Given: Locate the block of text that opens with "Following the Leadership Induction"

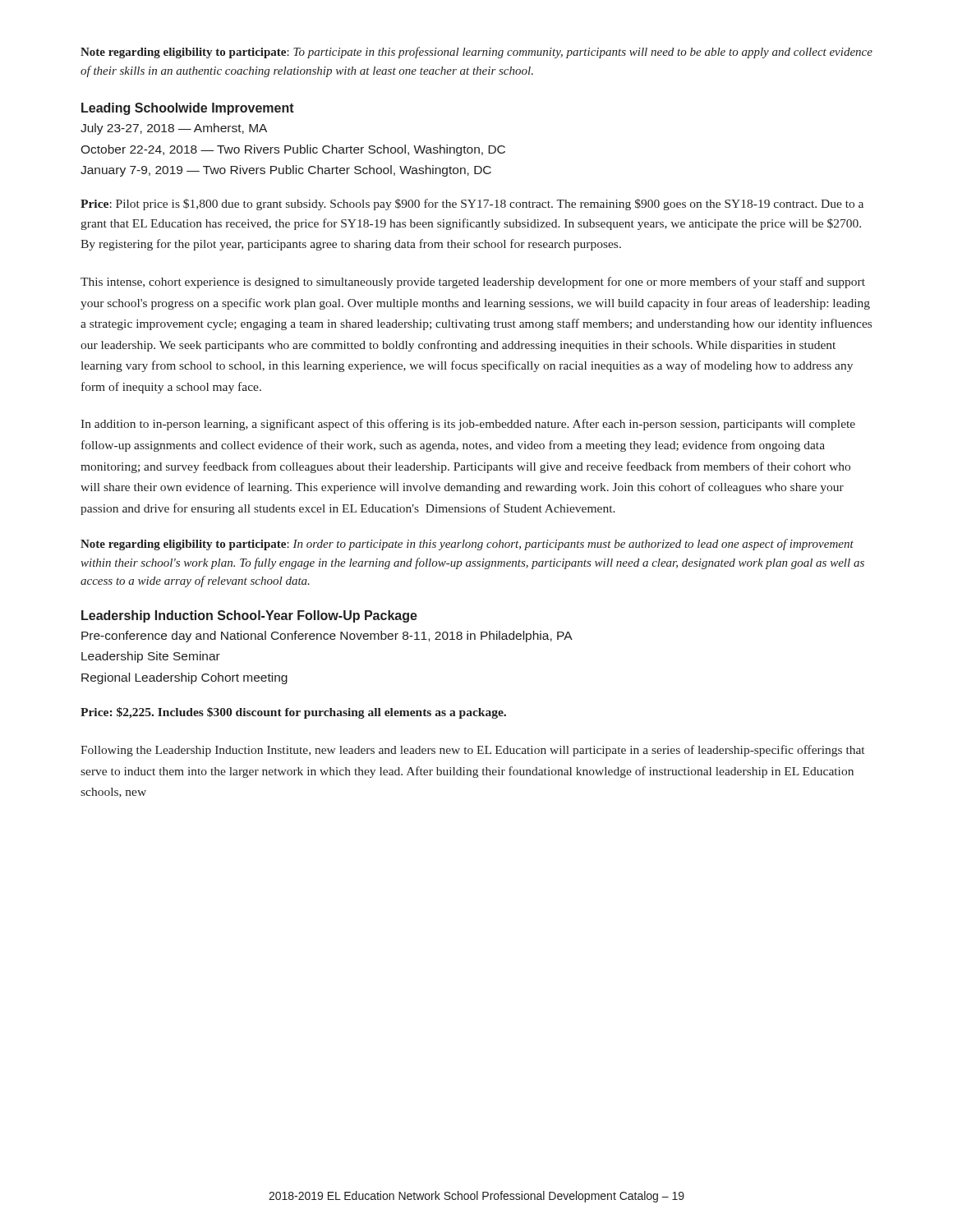Looking at the screenshot, I should 473,771.
